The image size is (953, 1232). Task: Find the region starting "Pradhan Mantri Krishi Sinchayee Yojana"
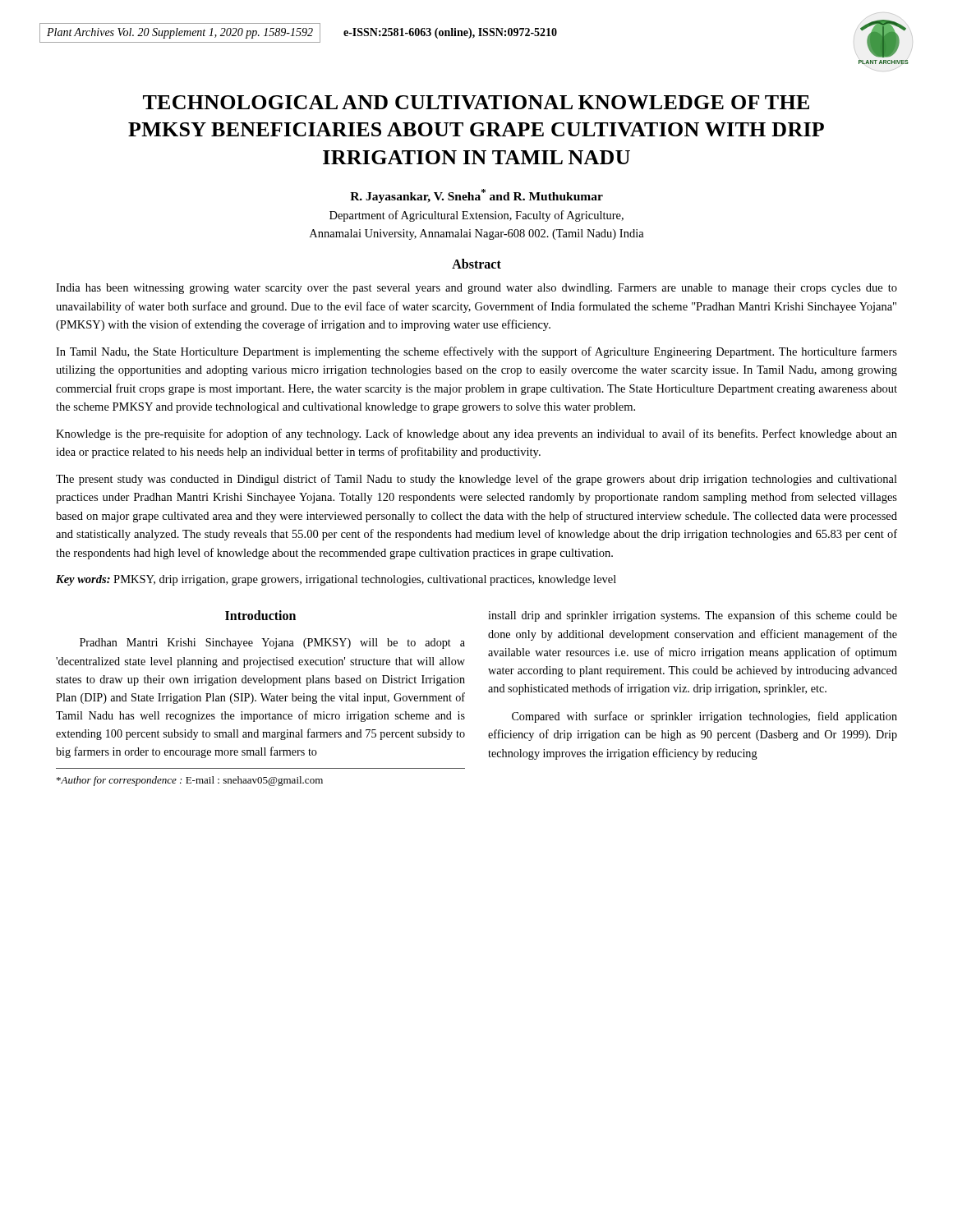pyautogui.click(x=260, y=697)
